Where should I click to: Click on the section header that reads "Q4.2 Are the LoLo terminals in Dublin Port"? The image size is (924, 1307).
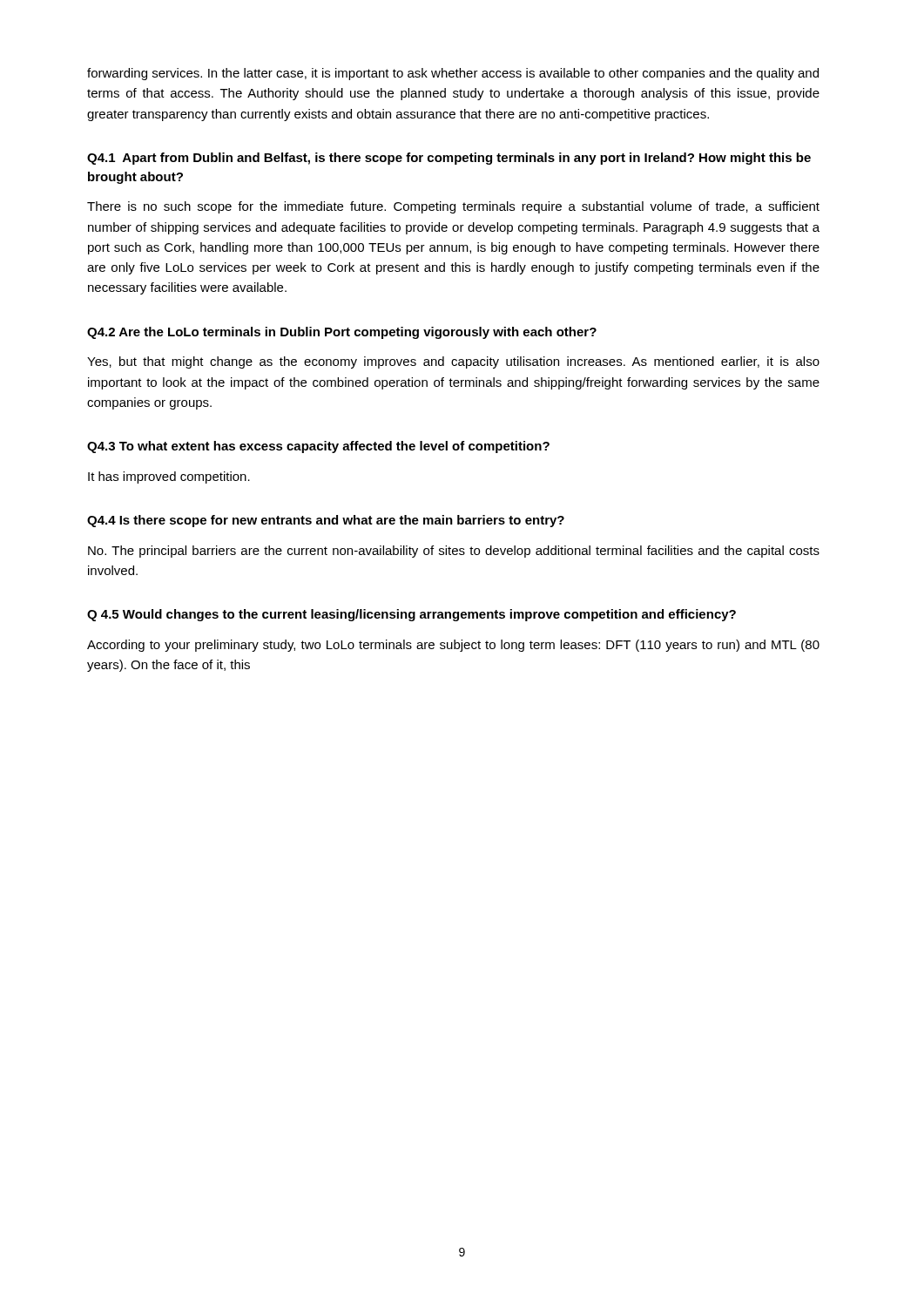click(342, 331)
